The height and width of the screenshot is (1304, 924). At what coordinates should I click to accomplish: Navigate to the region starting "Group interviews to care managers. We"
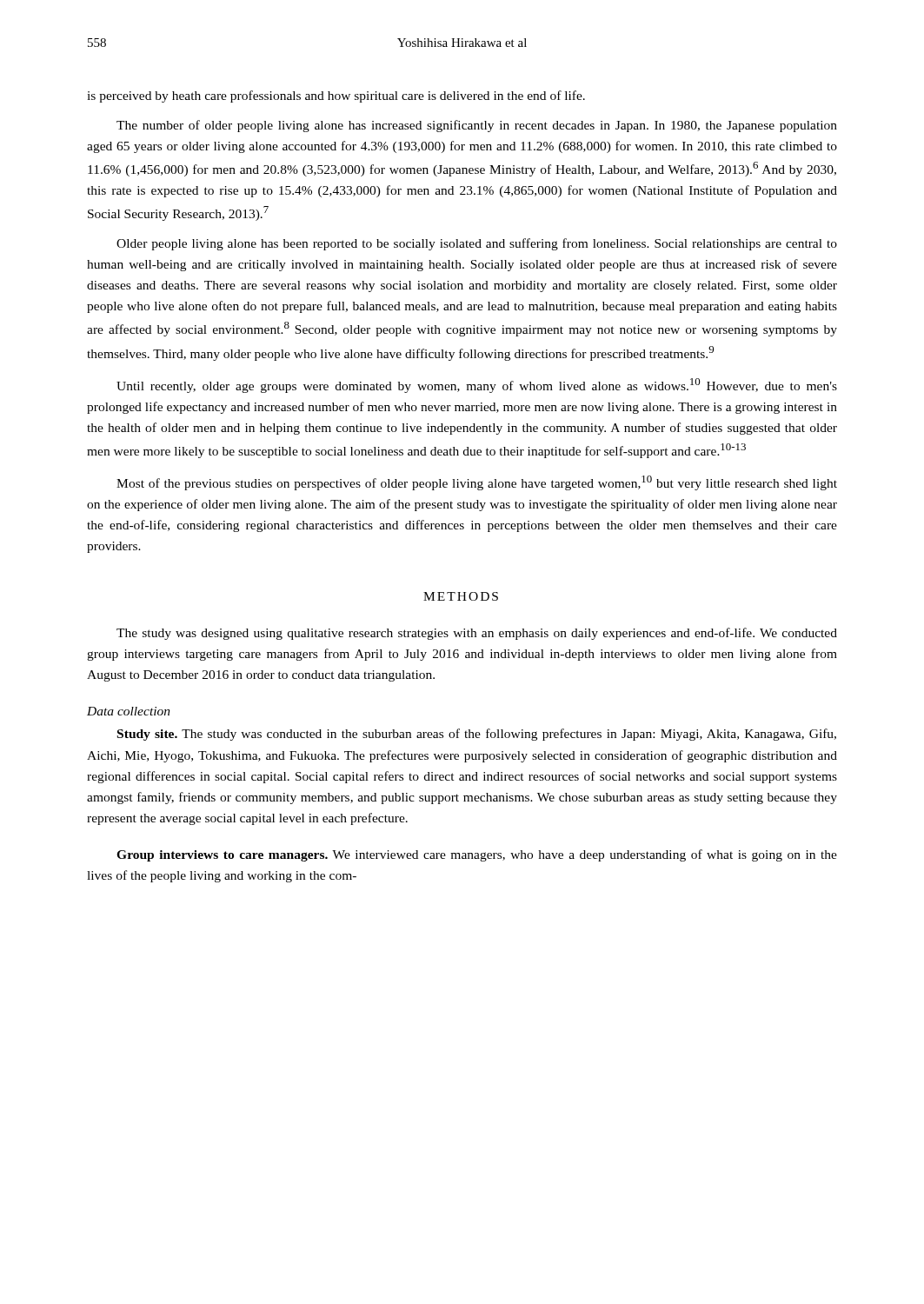tap(462, 865)
